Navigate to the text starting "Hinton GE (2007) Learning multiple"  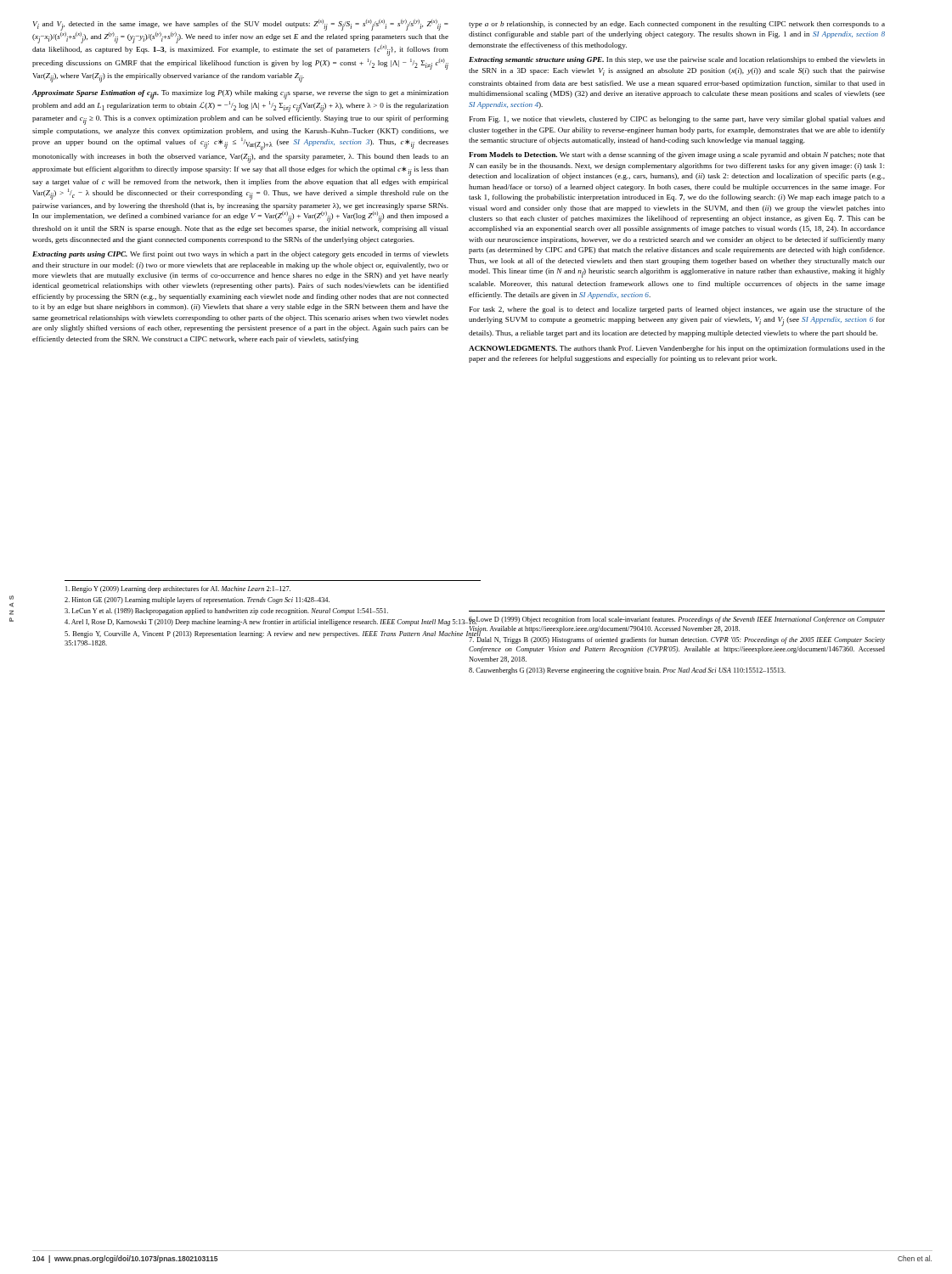click(x=273, y=600)
